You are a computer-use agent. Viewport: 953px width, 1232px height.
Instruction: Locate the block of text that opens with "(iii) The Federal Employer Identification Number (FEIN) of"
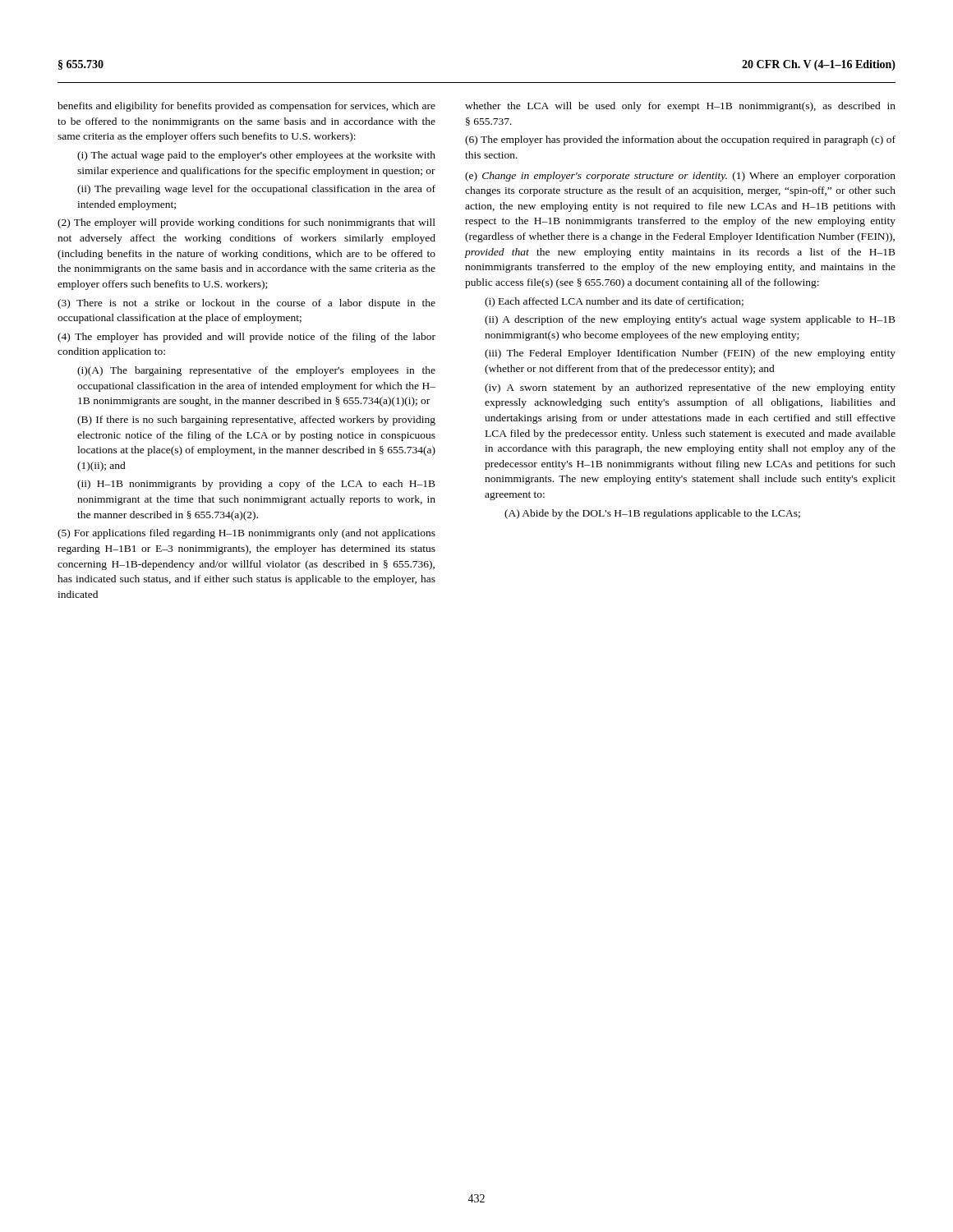pos(680,361)
